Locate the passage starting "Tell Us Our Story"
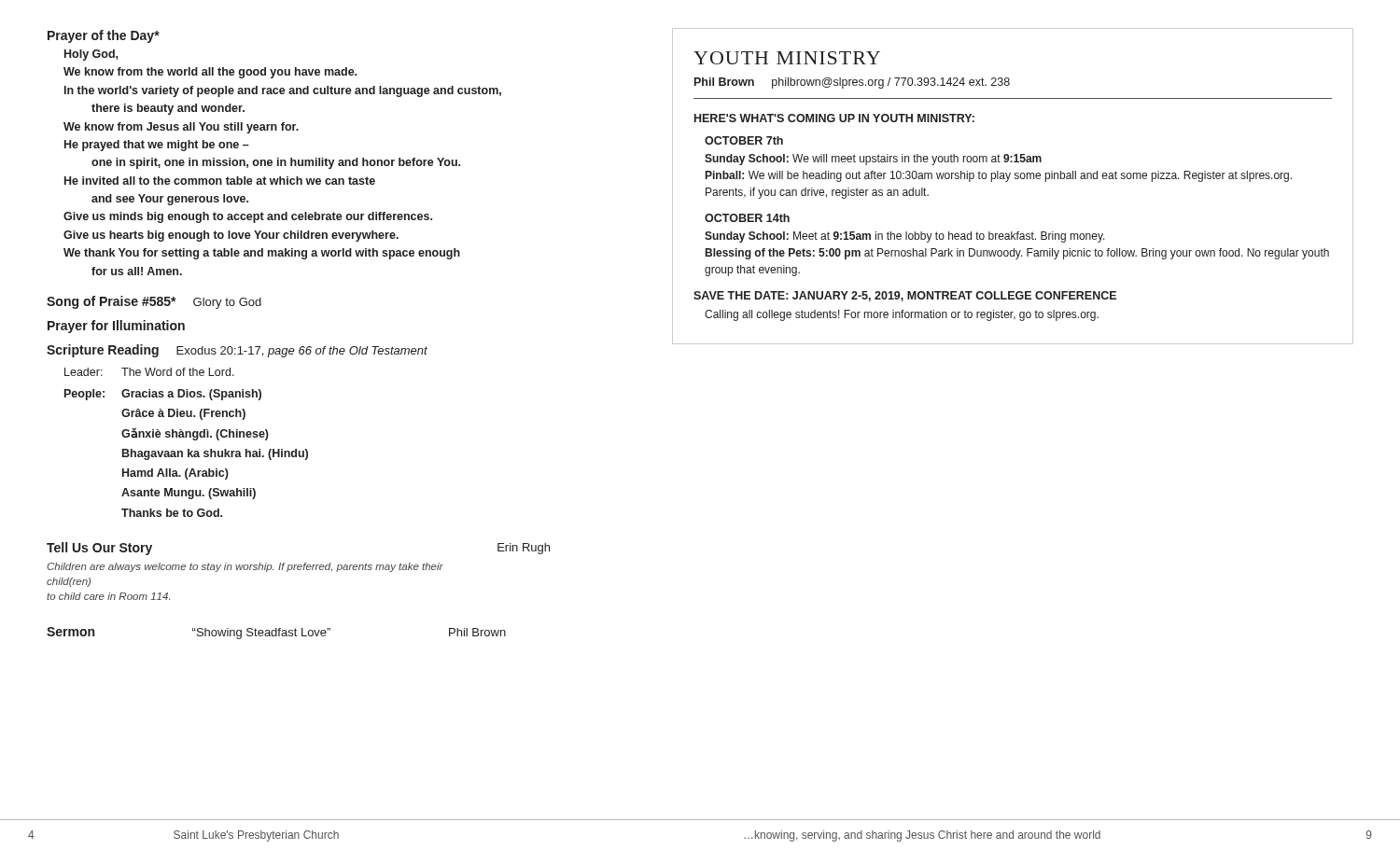The height and width of the screenshot is (850, 1400). tap(100, 548)
